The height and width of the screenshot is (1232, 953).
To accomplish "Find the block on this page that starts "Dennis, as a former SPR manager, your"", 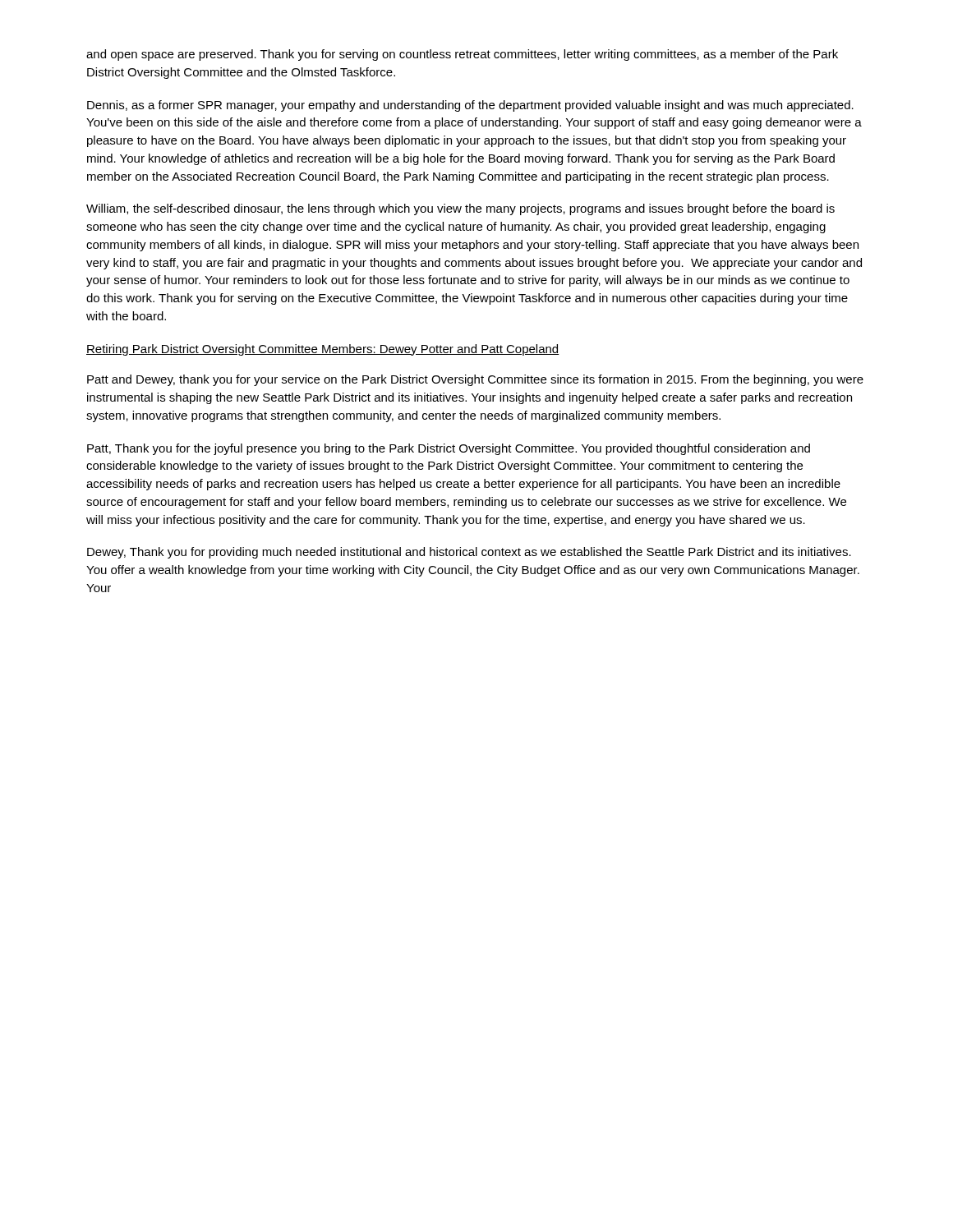I will (x=474, y=140).
